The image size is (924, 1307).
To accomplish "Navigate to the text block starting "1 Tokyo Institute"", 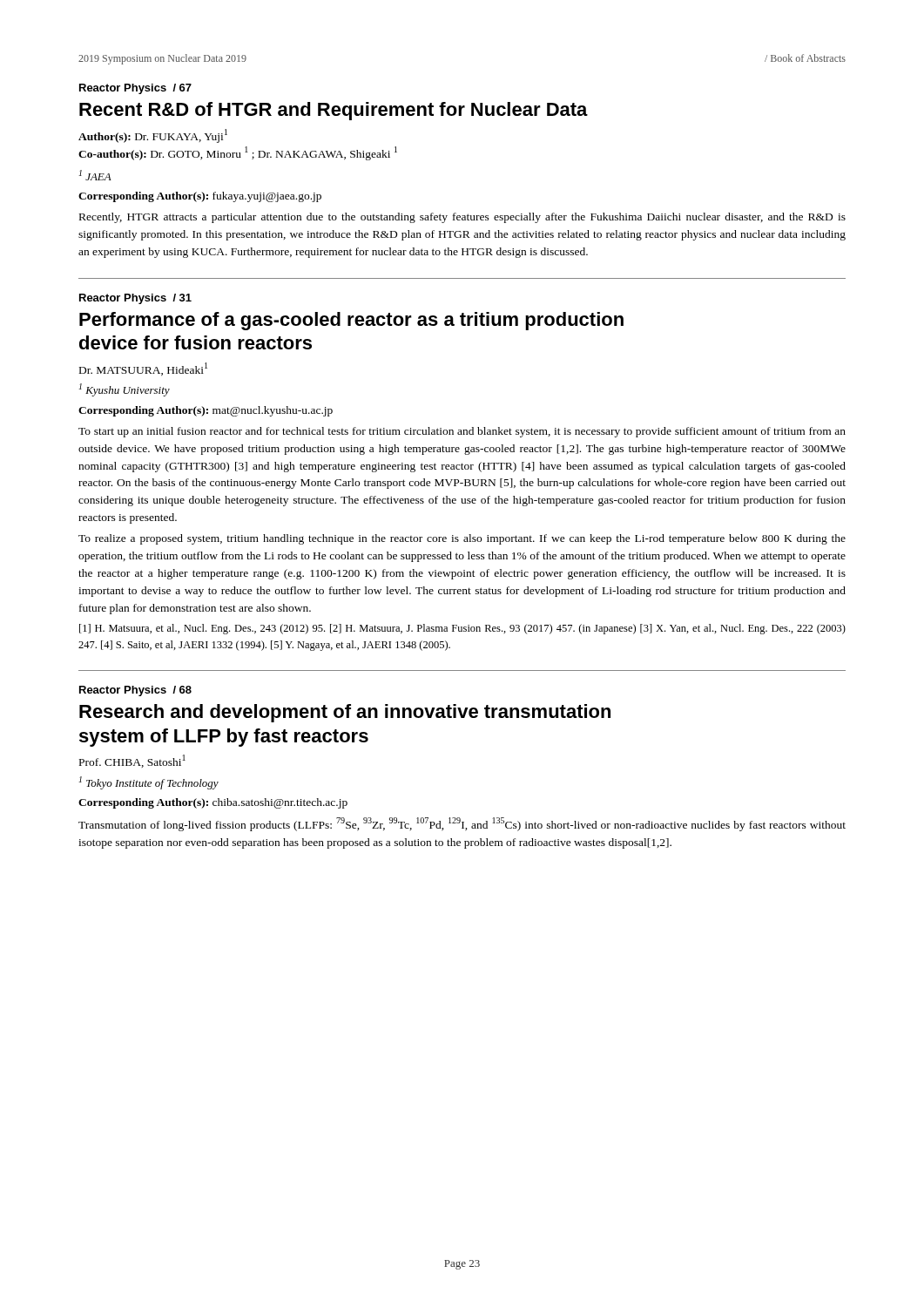I will click(x=148, y=782).
